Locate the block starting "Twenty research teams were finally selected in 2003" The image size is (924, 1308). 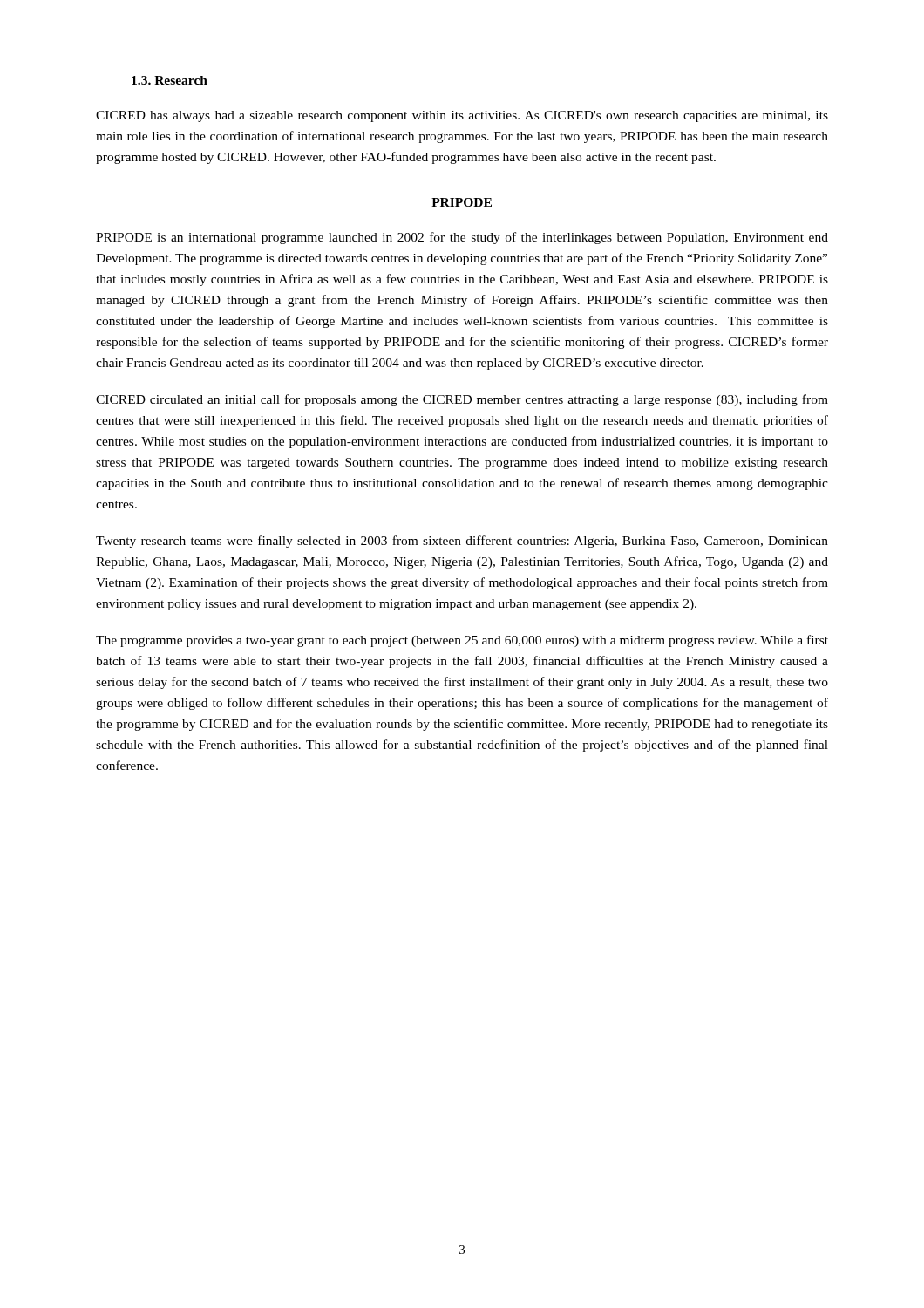462,572
